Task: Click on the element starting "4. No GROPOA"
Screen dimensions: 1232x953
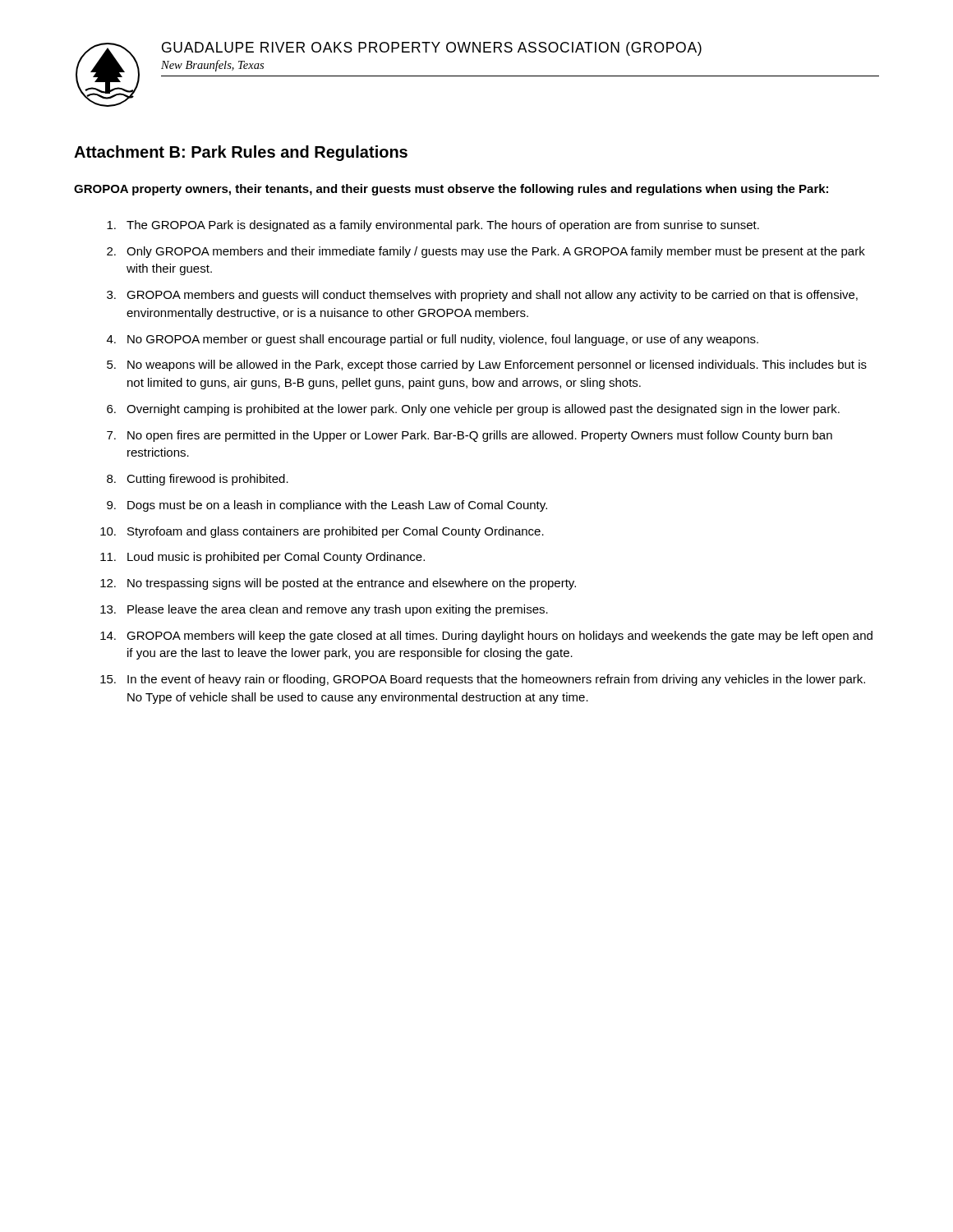Action: click(x=476, y=339)
